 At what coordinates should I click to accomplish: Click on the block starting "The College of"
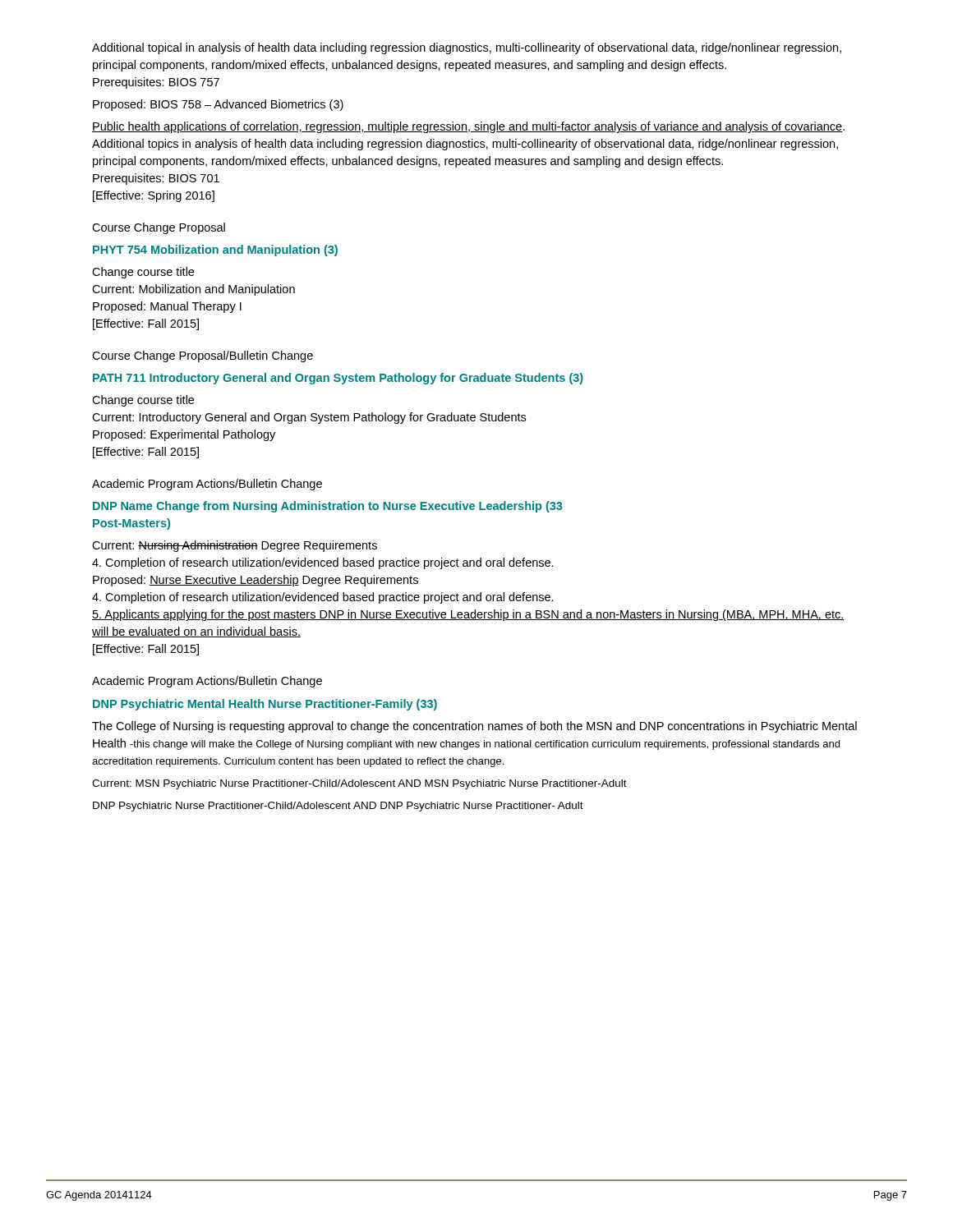click(475, 743)
